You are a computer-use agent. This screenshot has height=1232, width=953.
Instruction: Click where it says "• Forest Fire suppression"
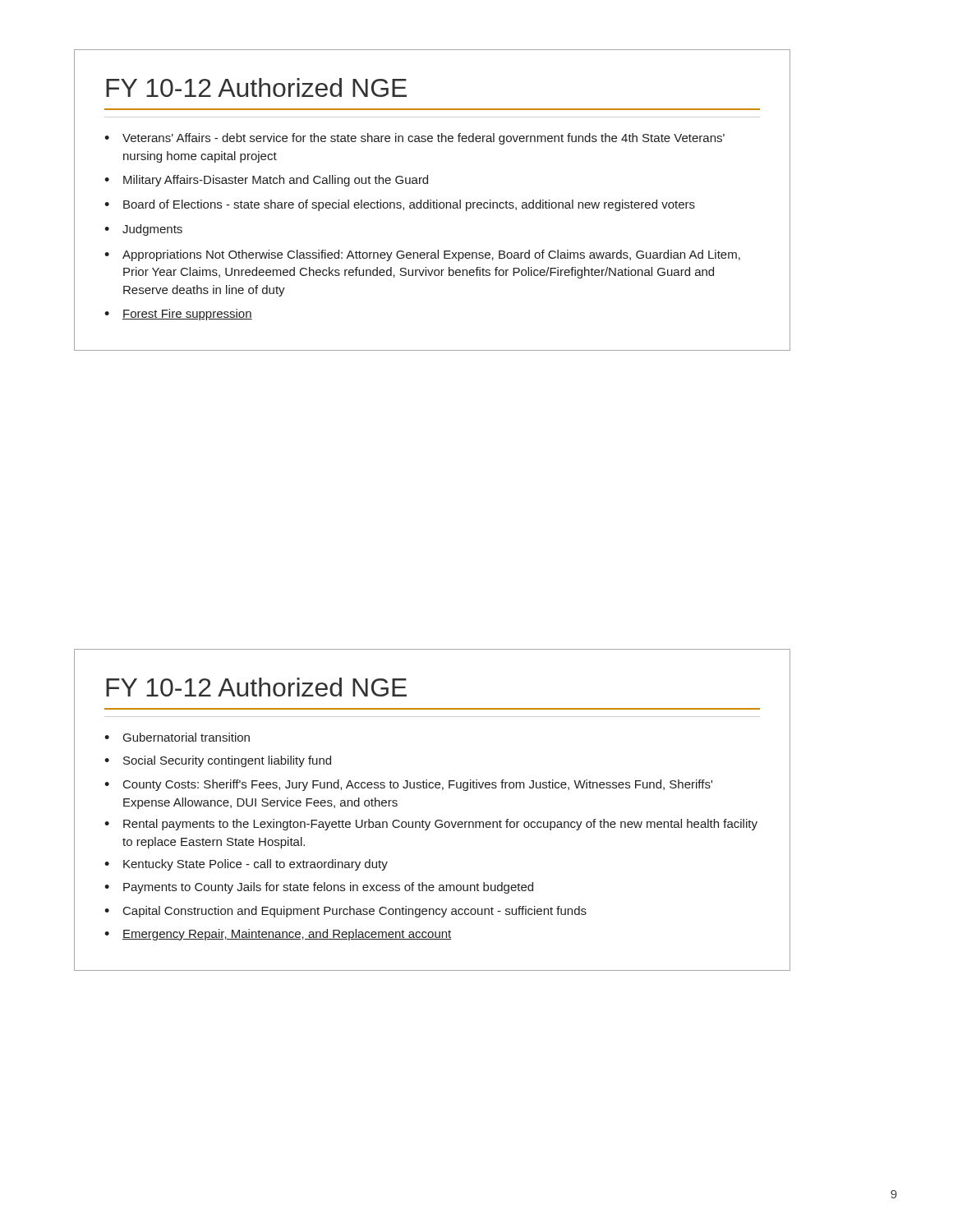click(x=178, y=314)
